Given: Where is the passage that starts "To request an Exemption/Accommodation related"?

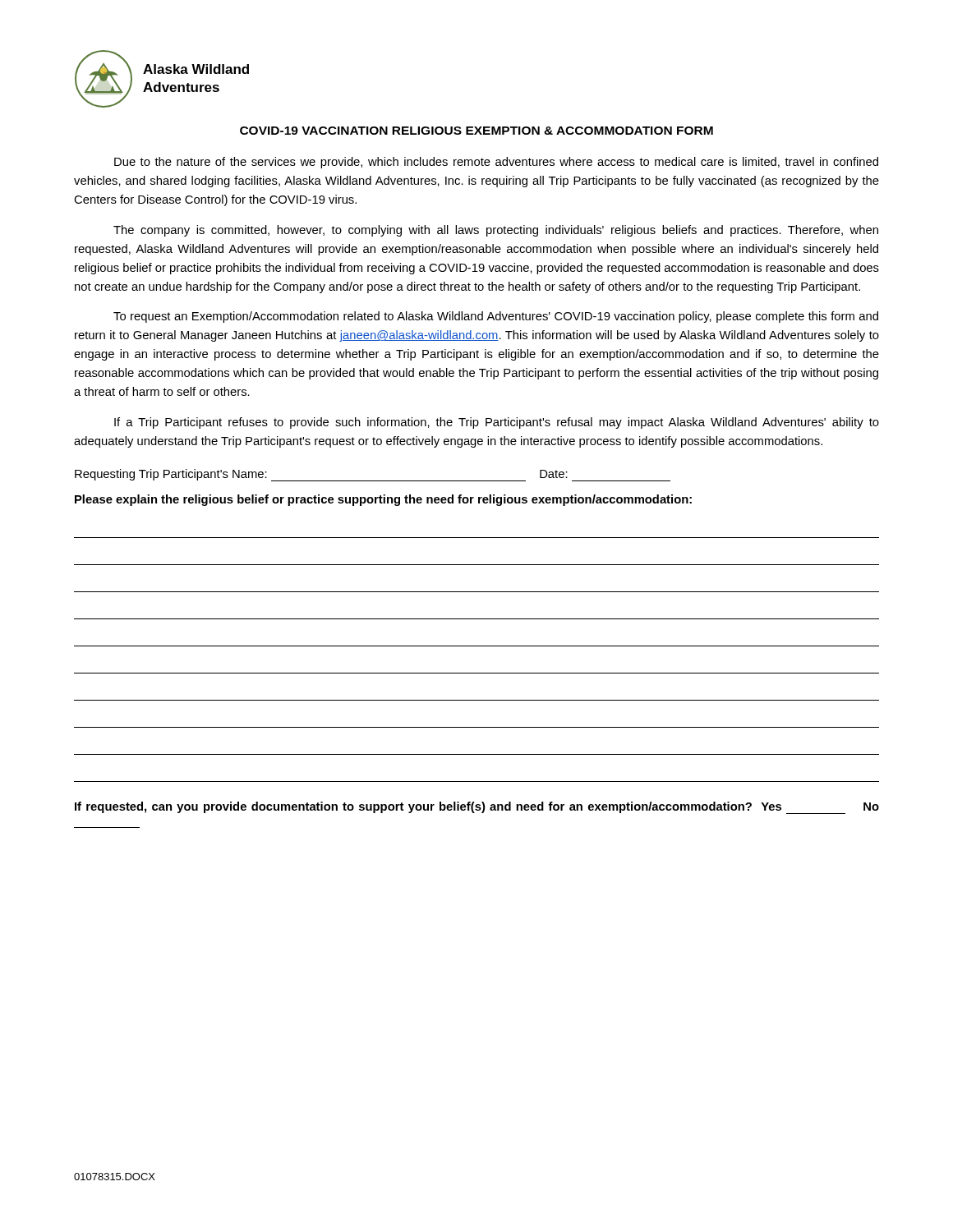Looking at the screenshot, I should pos(476,354).
